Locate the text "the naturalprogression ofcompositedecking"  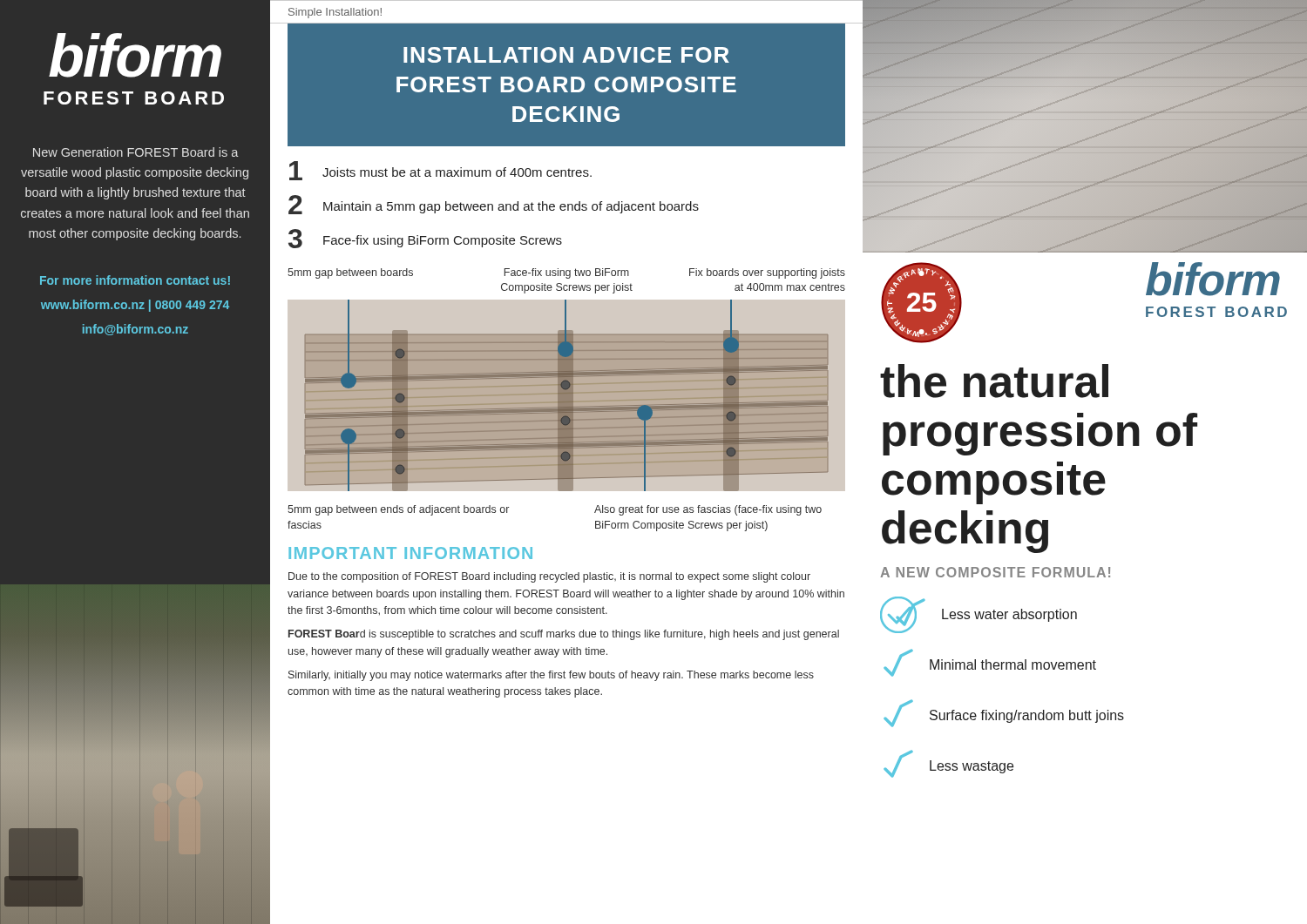(1039, 455)
